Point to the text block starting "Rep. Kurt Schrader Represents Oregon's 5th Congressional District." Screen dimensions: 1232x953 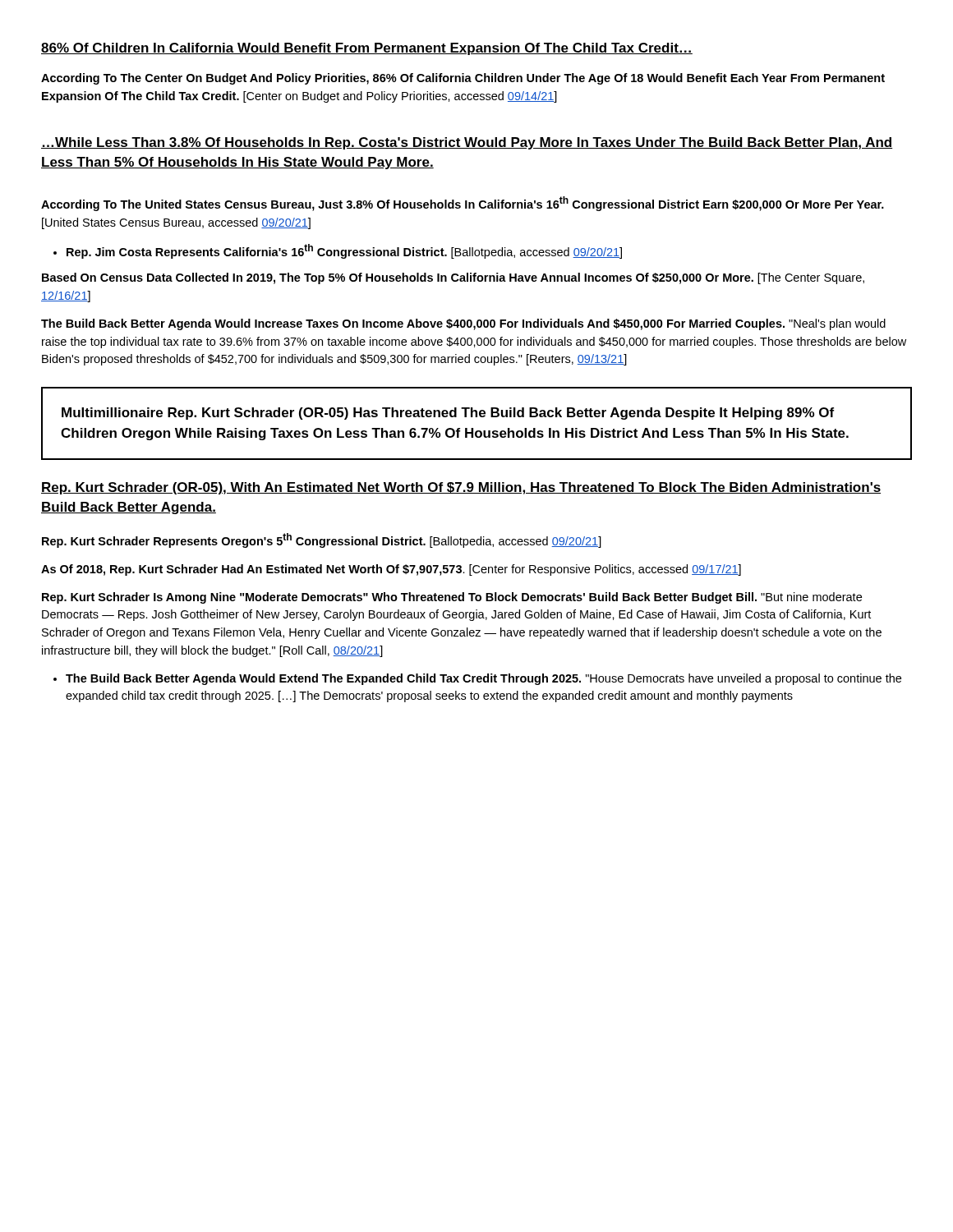pyautogui.click(x=321, y=540)
